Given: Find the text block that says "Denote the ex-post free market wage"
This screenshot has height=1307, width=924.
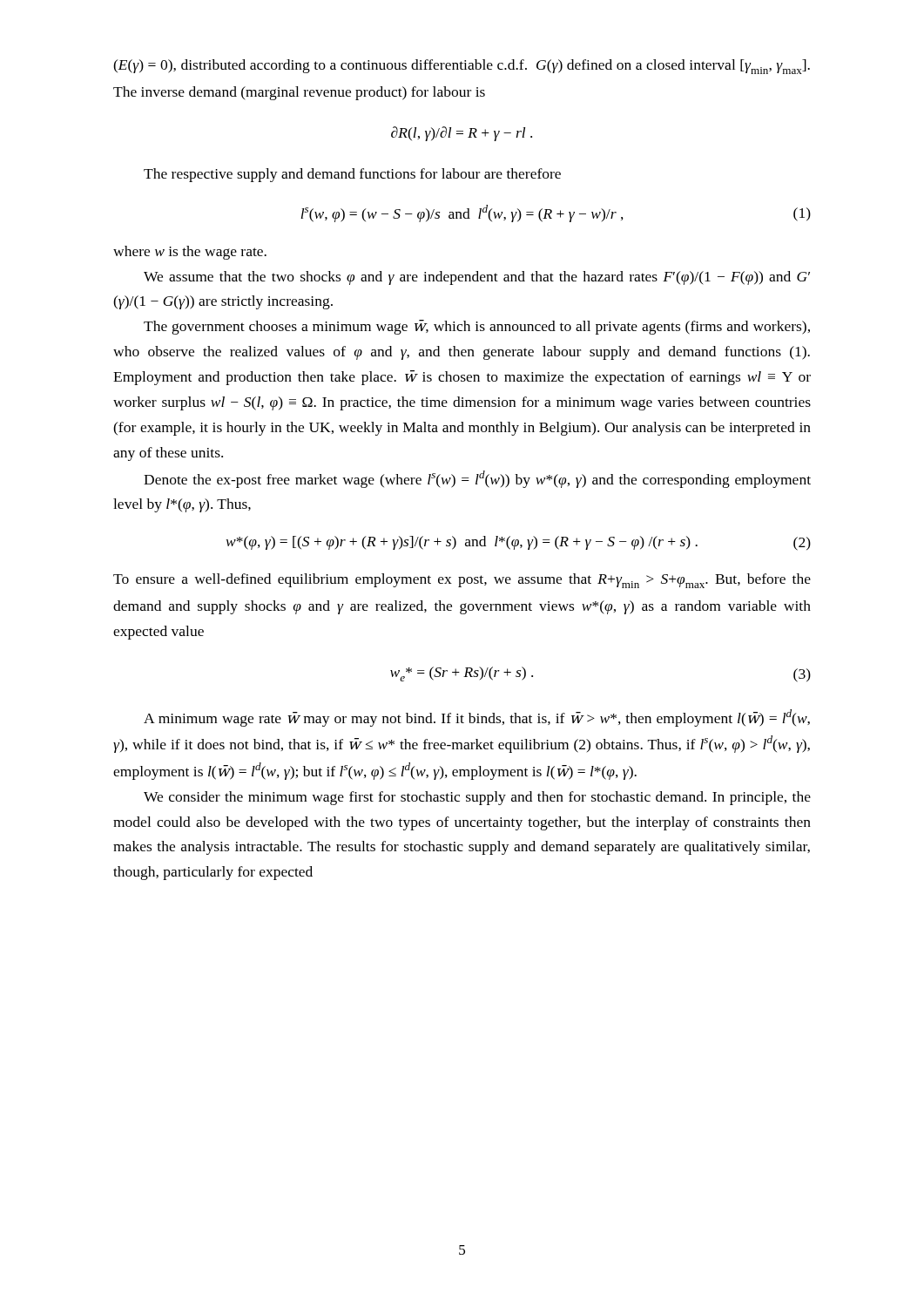Looking at the screenshot, I should click(462, 491).
